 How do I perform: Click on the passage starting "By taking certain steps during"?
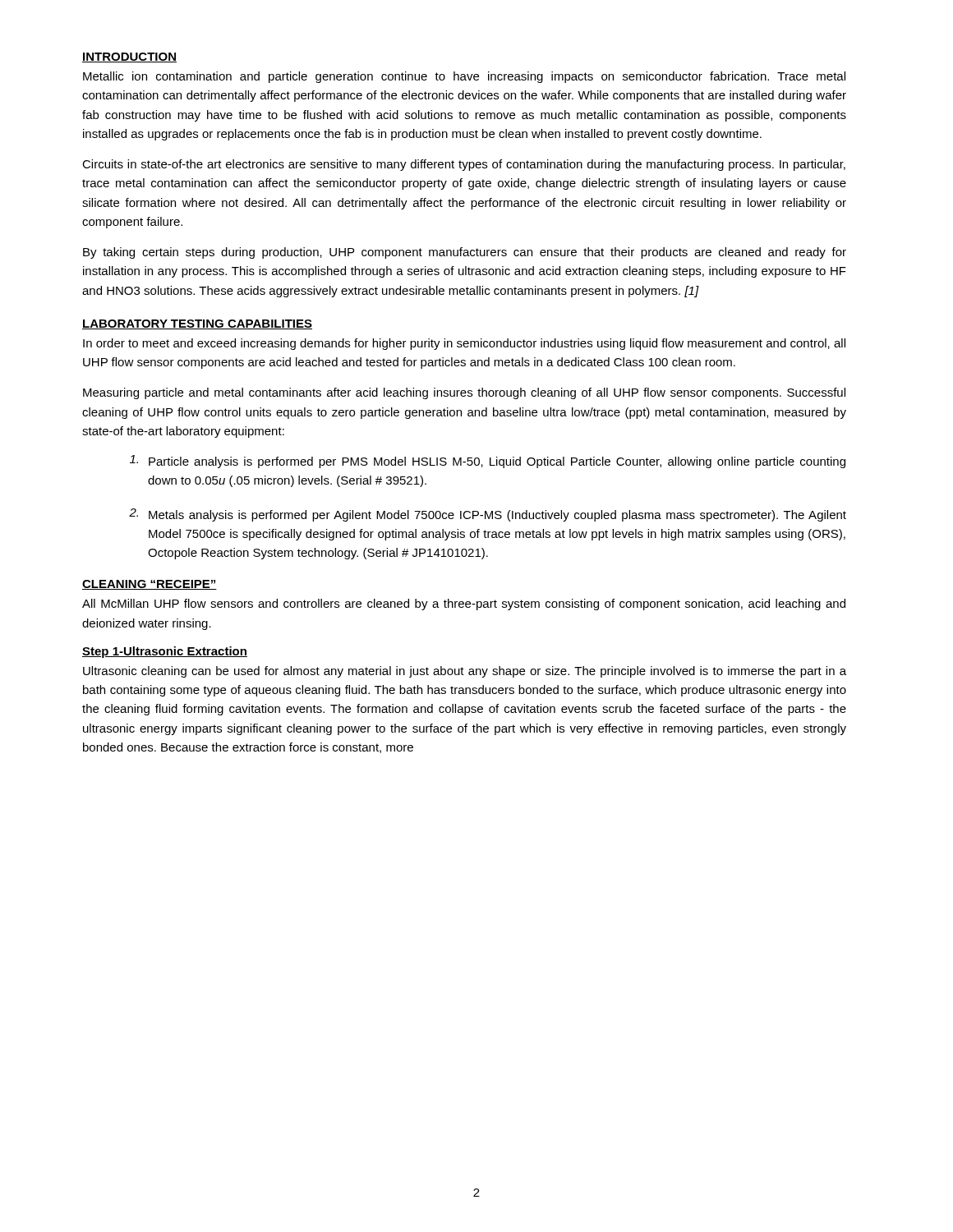tap(464, 271)
